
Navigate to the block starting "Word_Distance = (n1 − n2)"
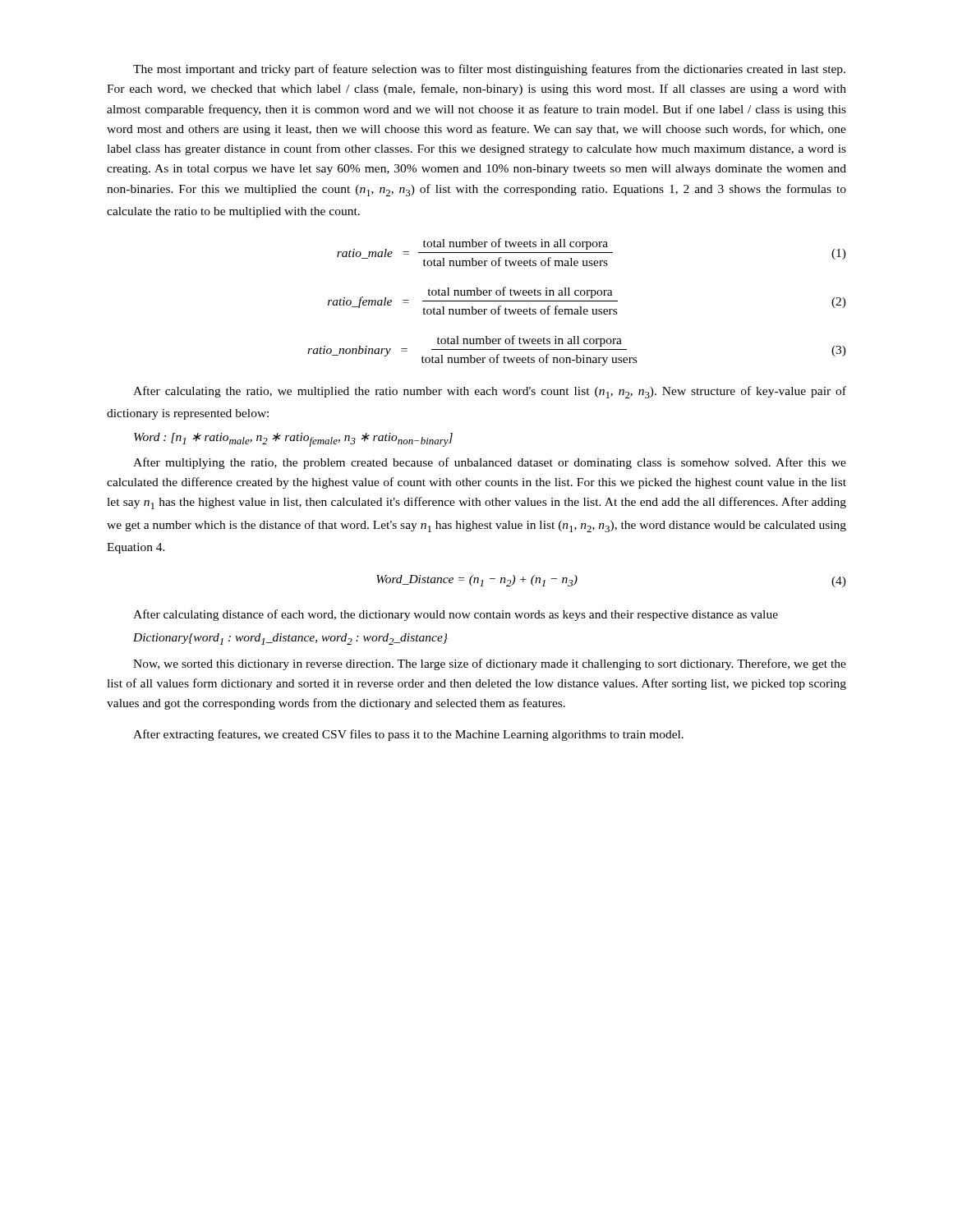[476, 581]
